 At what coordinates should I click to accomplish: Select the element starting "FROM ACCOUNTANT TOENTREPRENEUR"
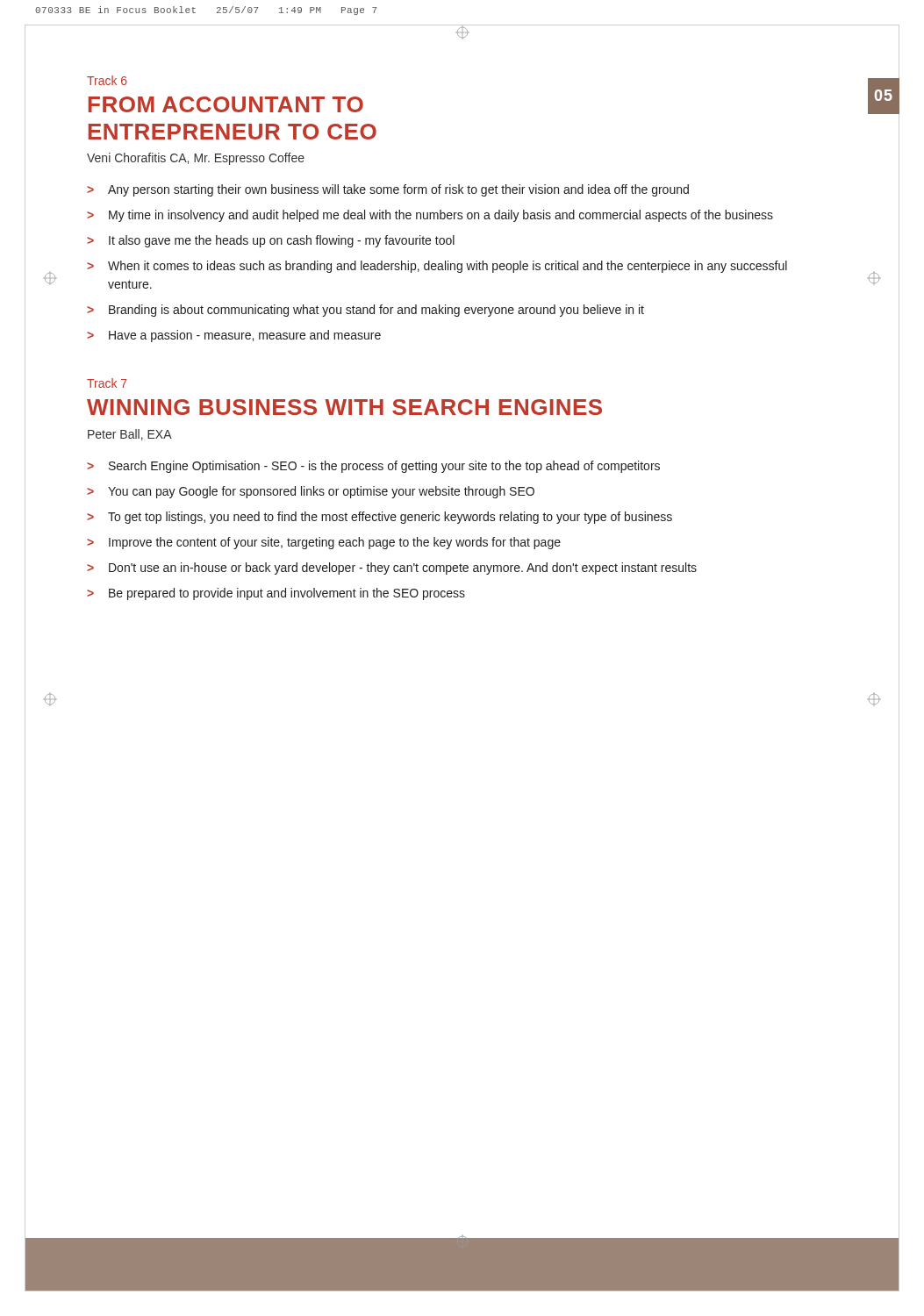click(232, 118)
